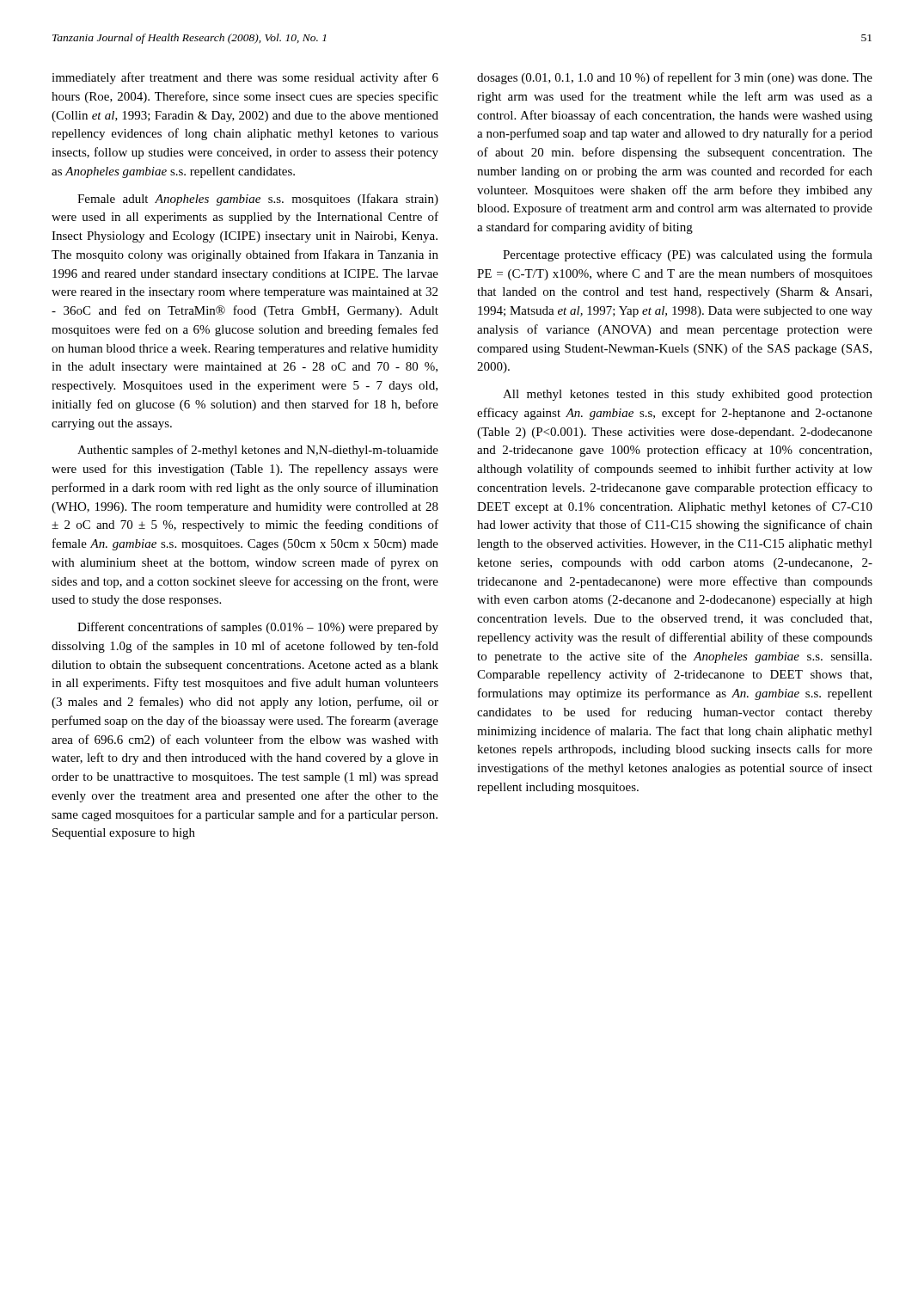Find the element starting "dosages (0.01, 0.1, 1.0"
The height and width of the screenshot is (1290, 924).
pos(675,153)
